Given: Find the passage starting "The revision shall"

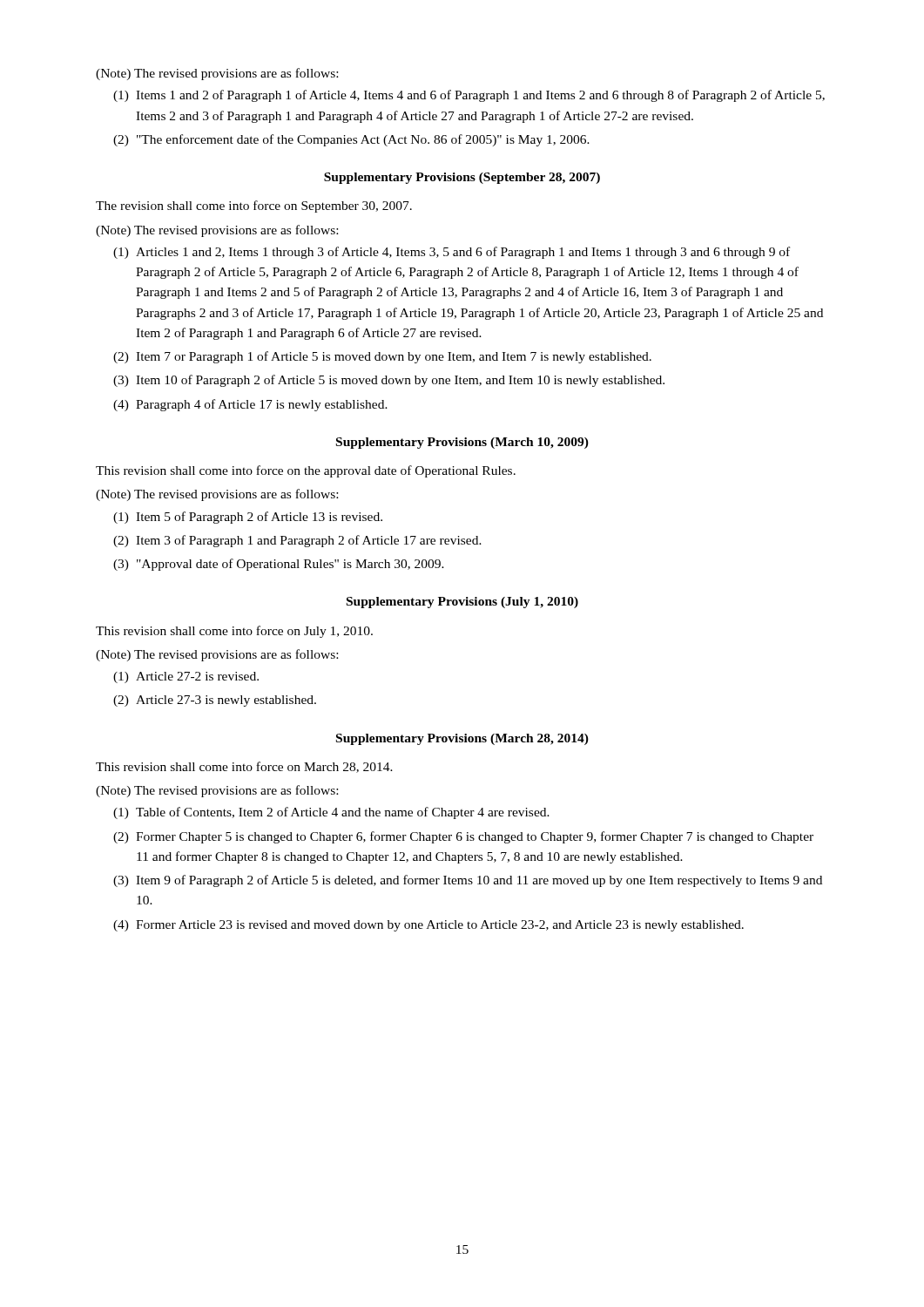Looking at the screenshot, I should [x=254, y=205].
